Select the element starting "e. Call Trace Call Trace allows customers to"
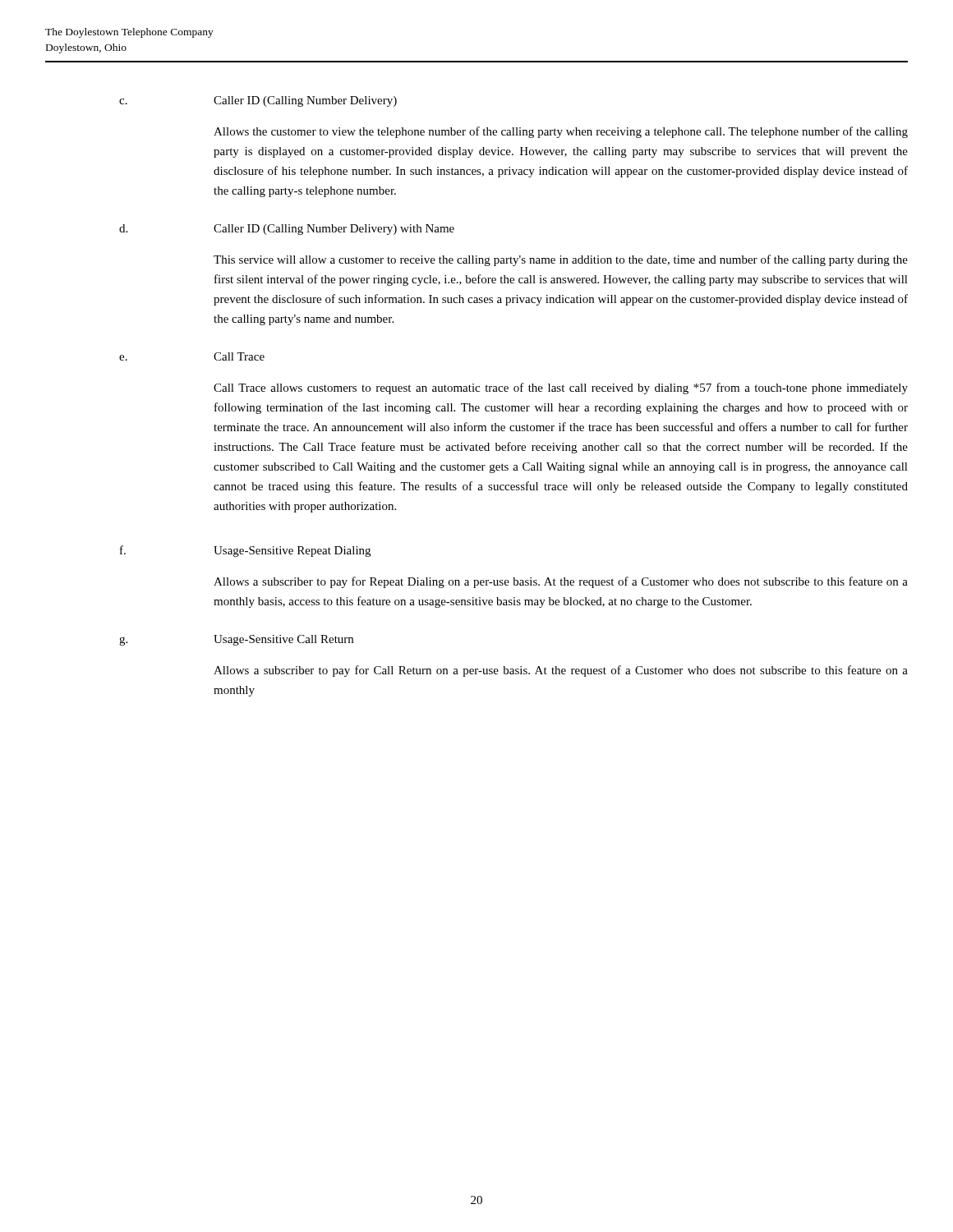The image size is (953, 1232). point(476,431)
